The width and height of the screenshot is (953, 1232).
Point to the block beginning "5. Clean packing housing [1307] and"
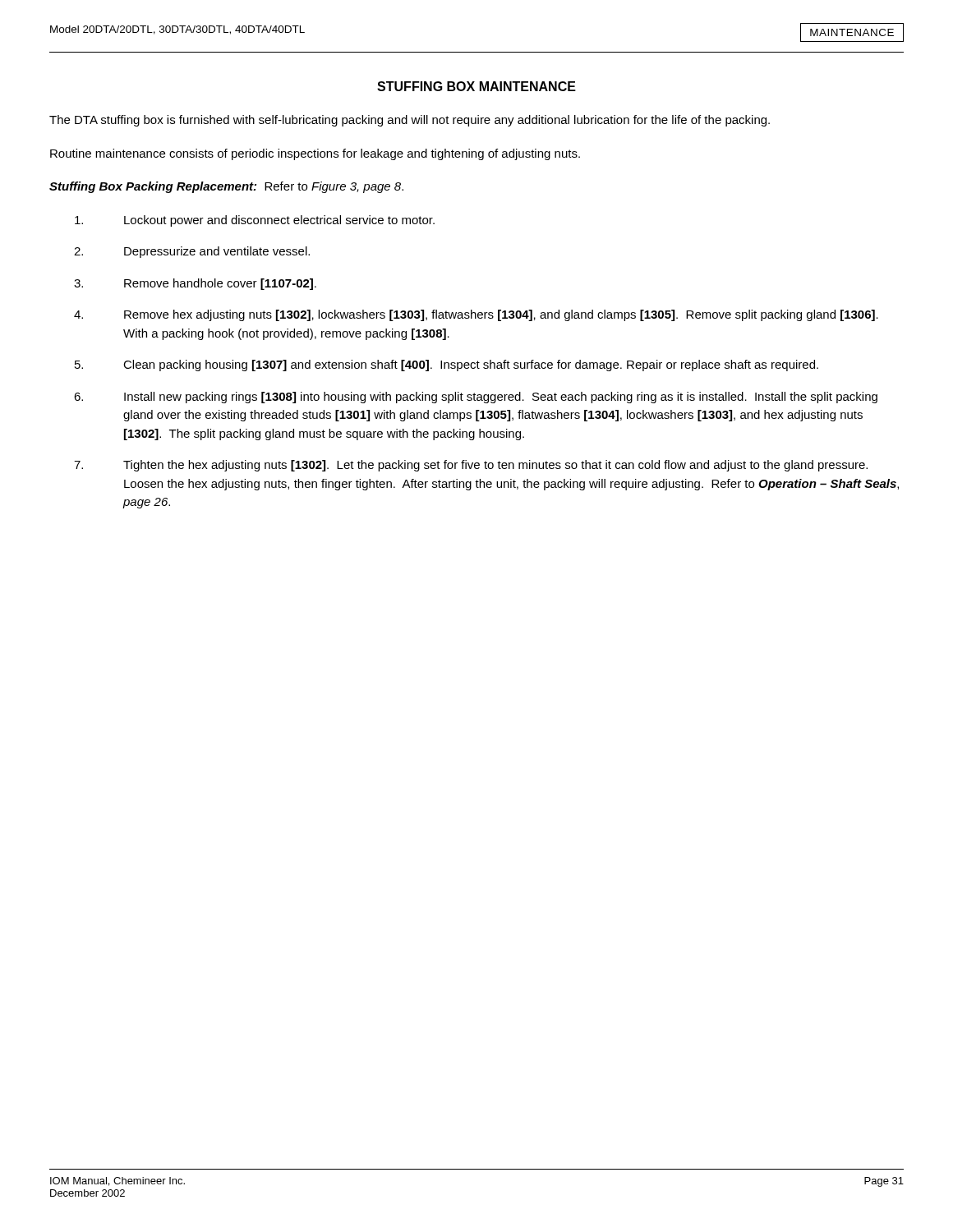pos(476,365)
